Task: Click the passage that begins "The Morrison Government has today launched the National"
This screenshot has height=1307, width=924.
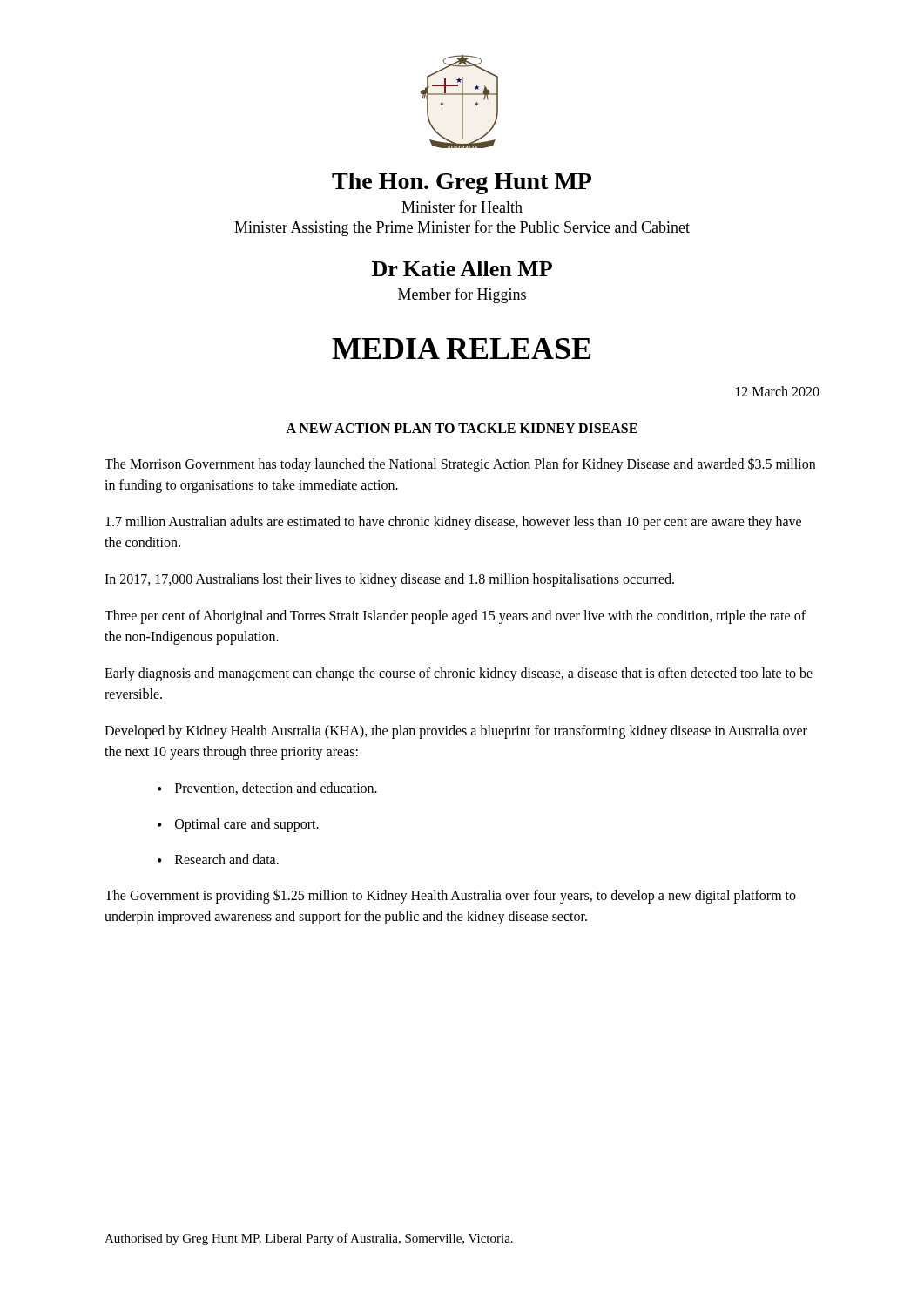Action: pos(460,474)
